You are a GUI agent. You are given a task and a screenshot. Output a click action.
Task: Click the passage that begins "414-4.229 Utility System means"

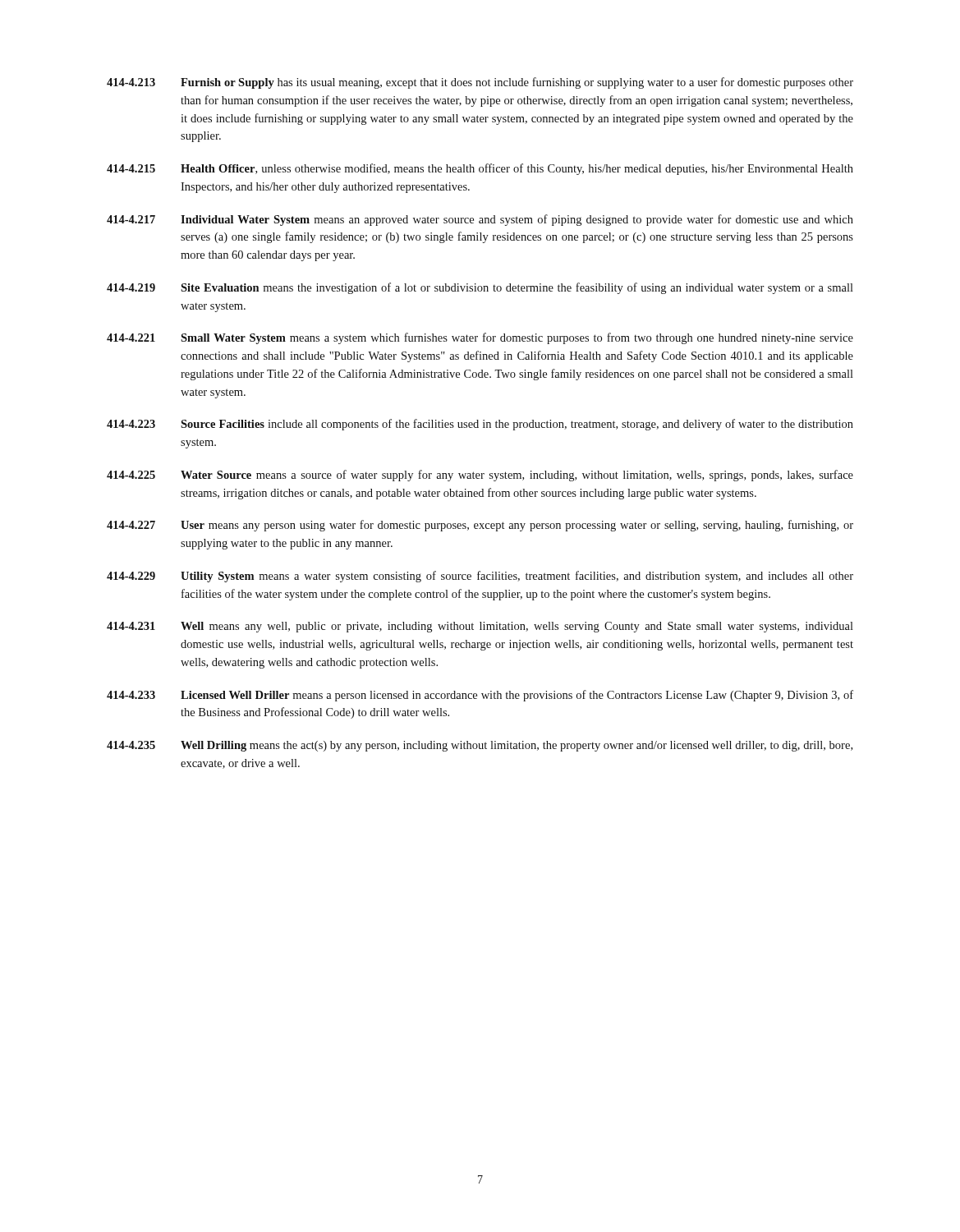(x=480, y=585)
